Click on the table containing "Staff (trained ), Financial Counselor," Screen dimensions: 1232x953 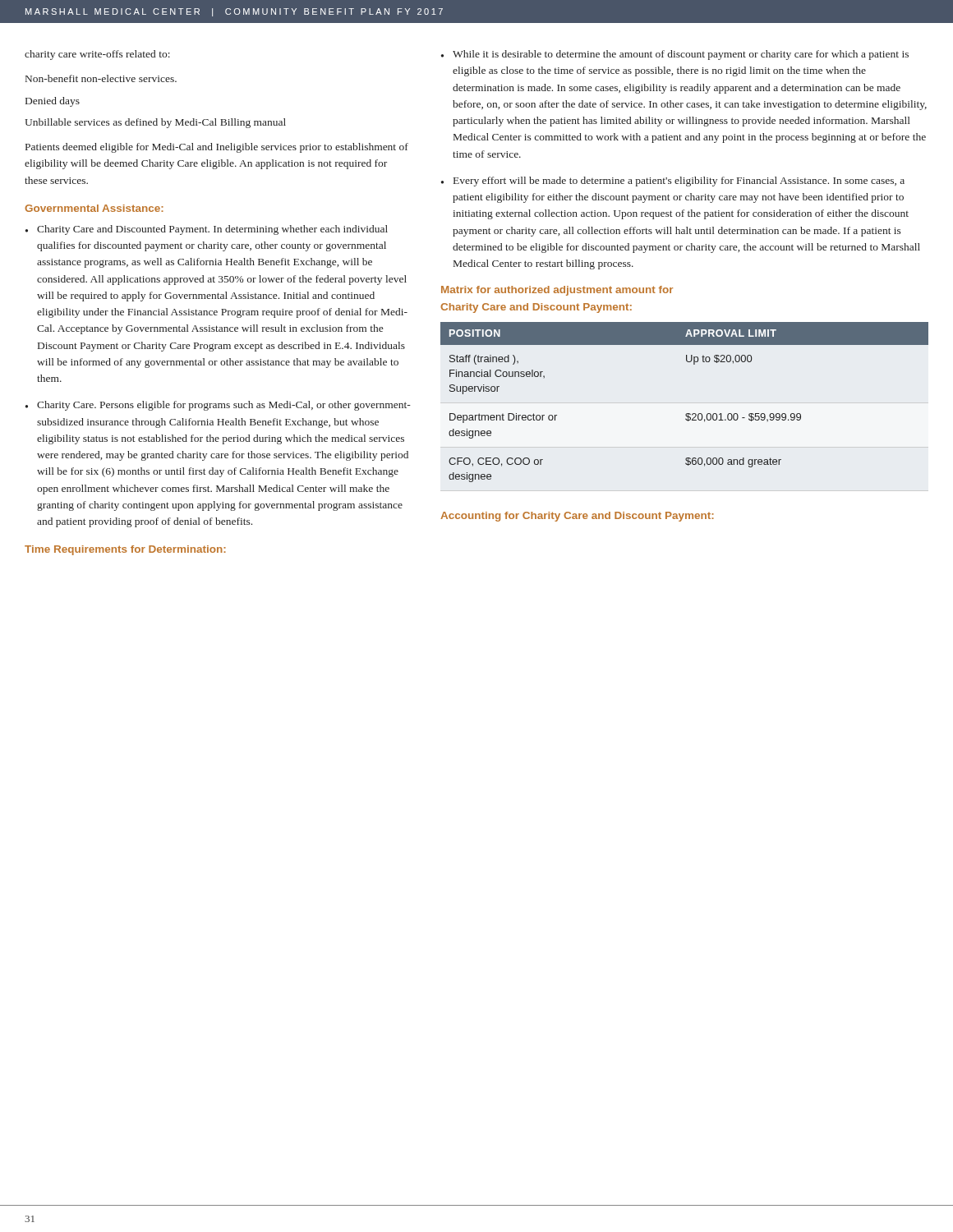click(x=684, y=406)
